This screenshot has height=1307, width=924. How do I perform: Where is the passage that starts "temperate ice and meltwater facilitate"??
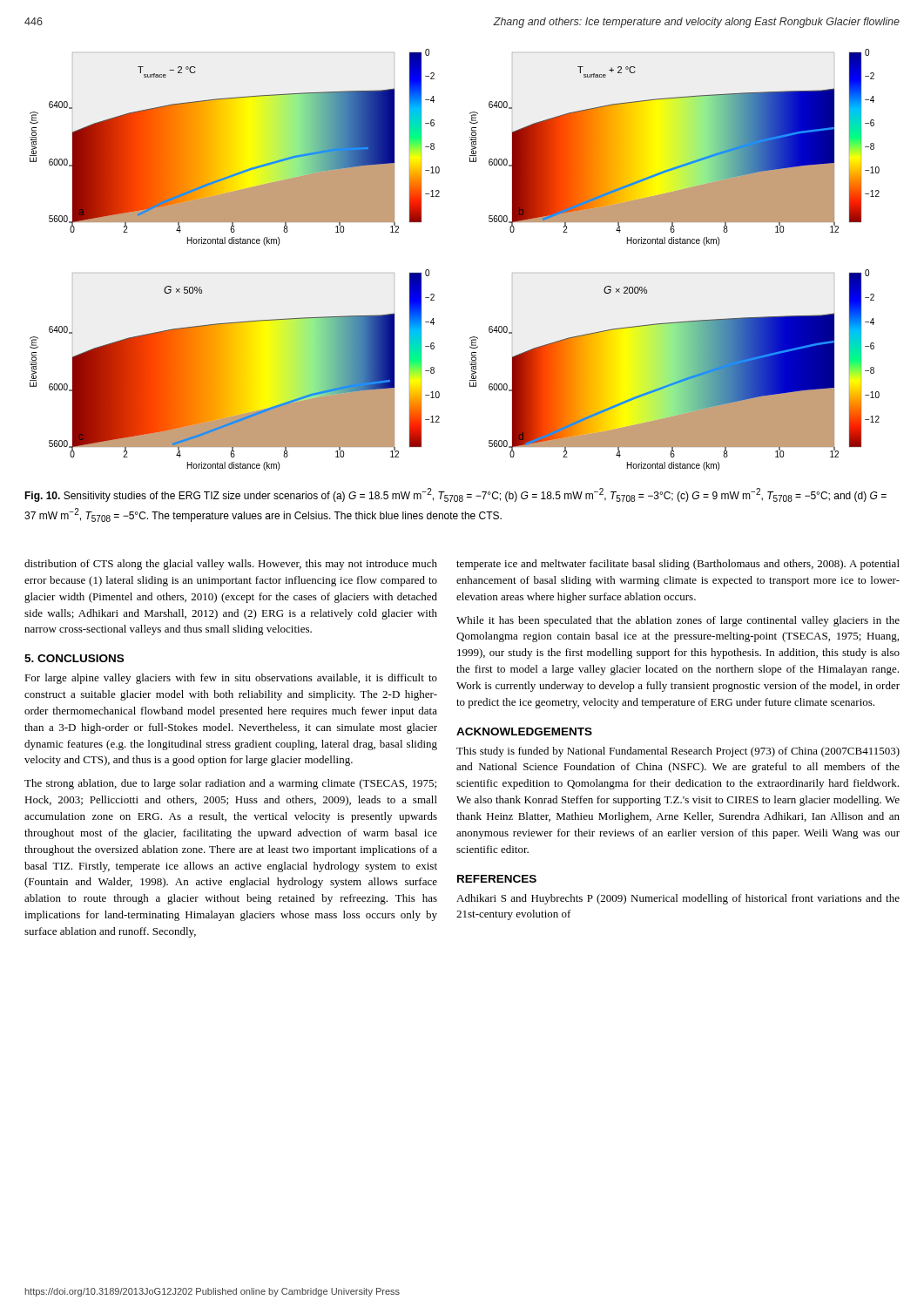pyautogui.click(x=678, y=633)
